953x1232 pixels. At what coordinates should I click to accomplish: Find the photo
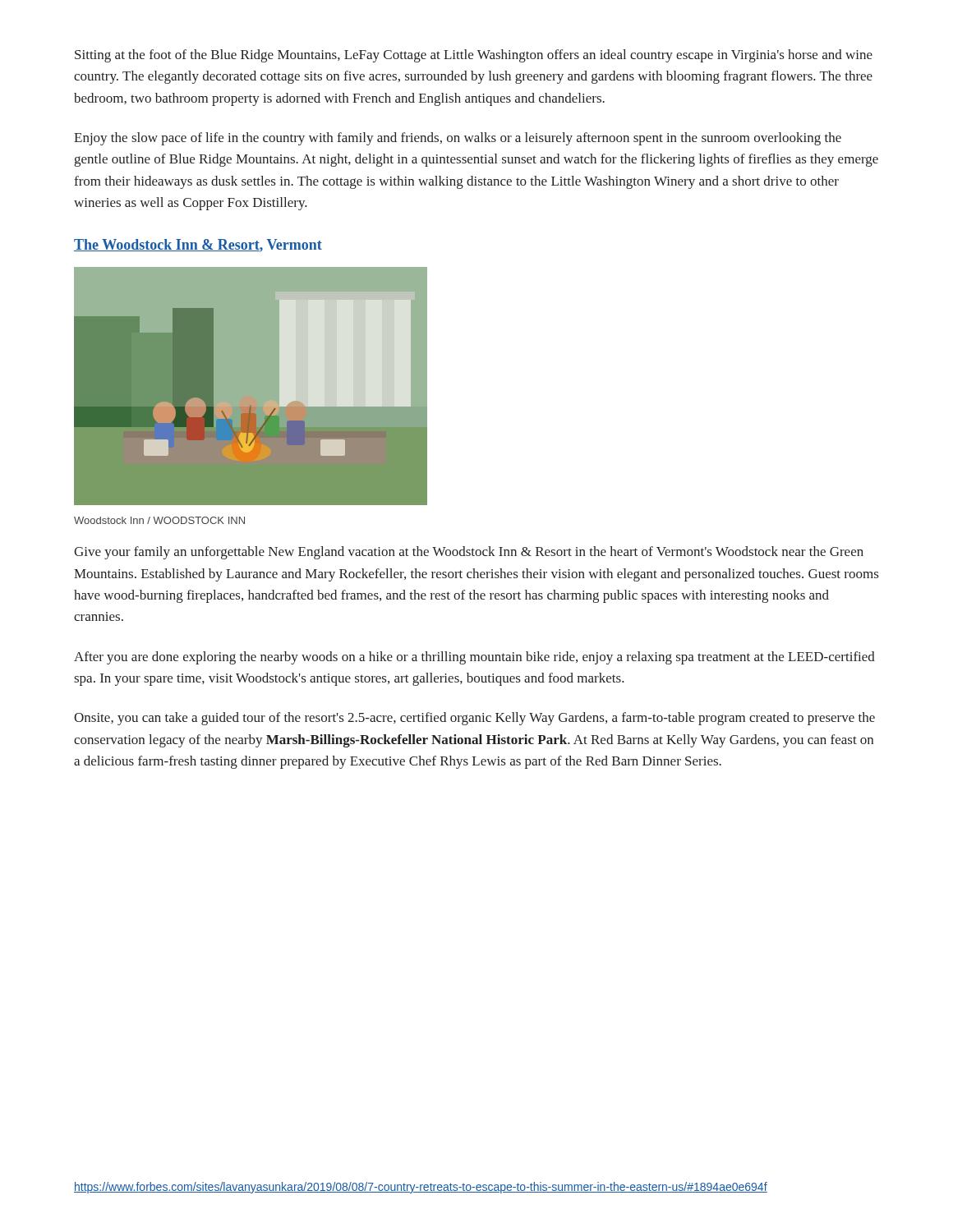(x=476, y=388)
